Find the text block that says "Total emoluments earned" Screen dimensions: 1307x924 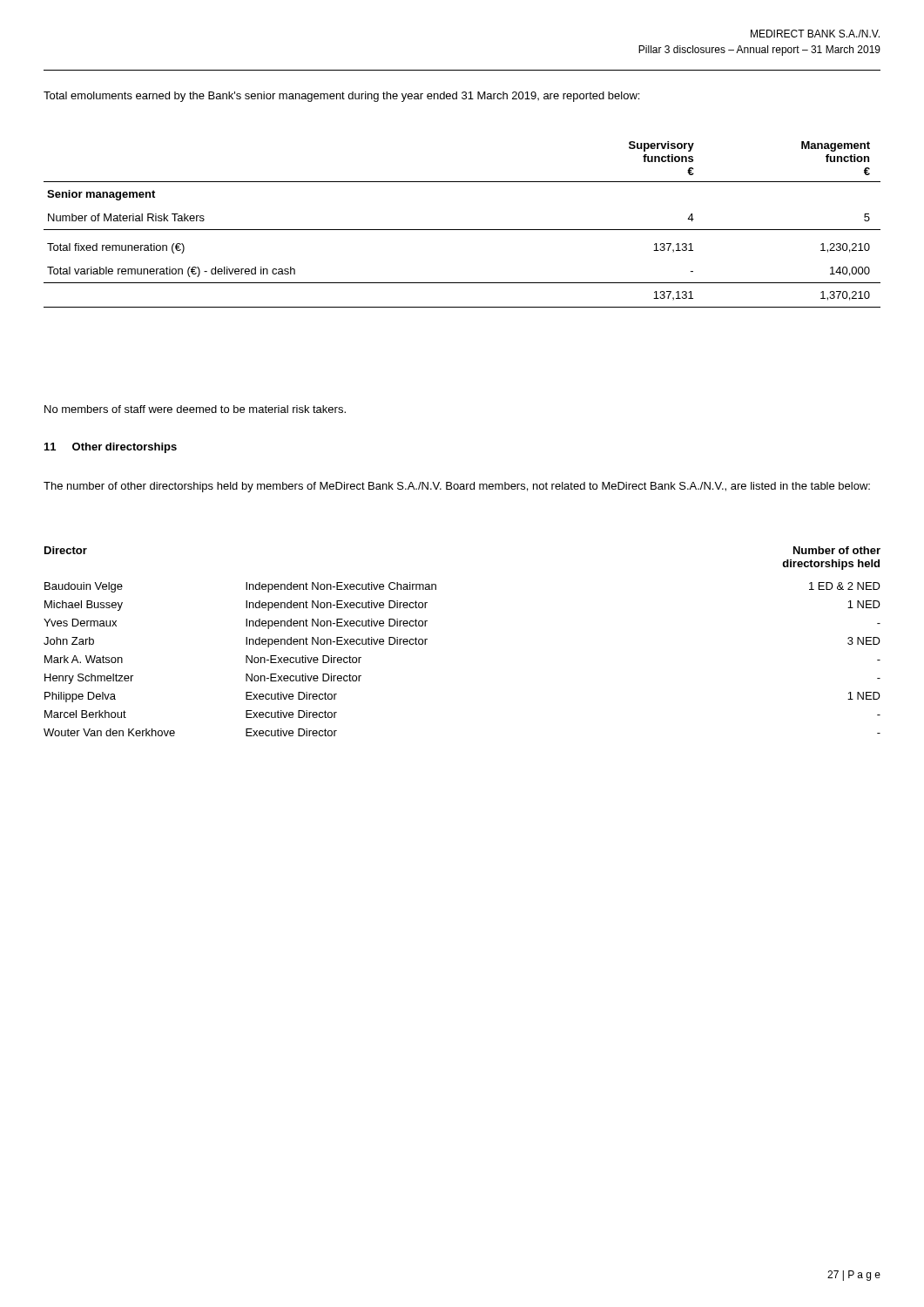342,95
